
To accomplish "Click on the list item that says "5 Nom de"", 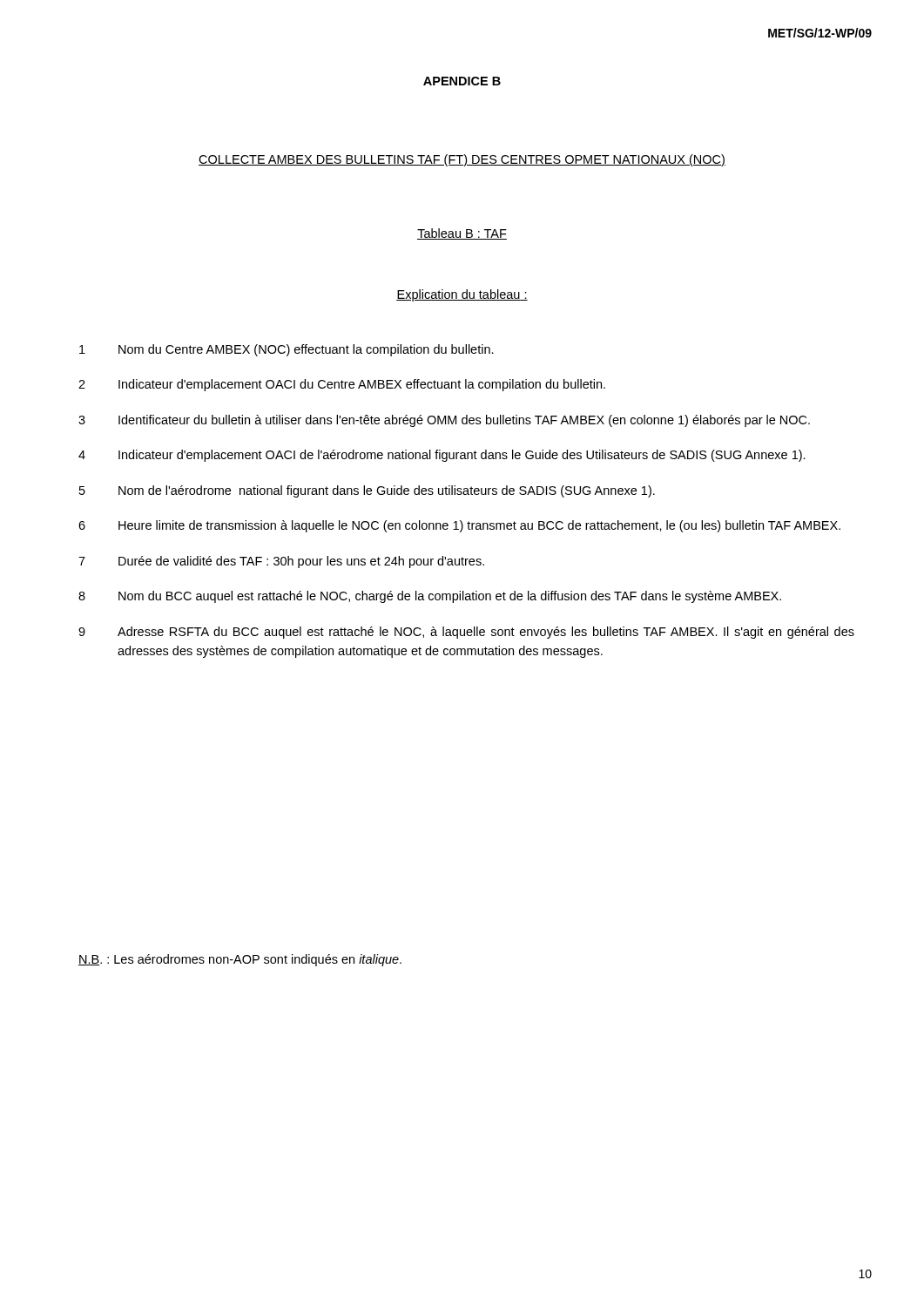I will 466,491.
